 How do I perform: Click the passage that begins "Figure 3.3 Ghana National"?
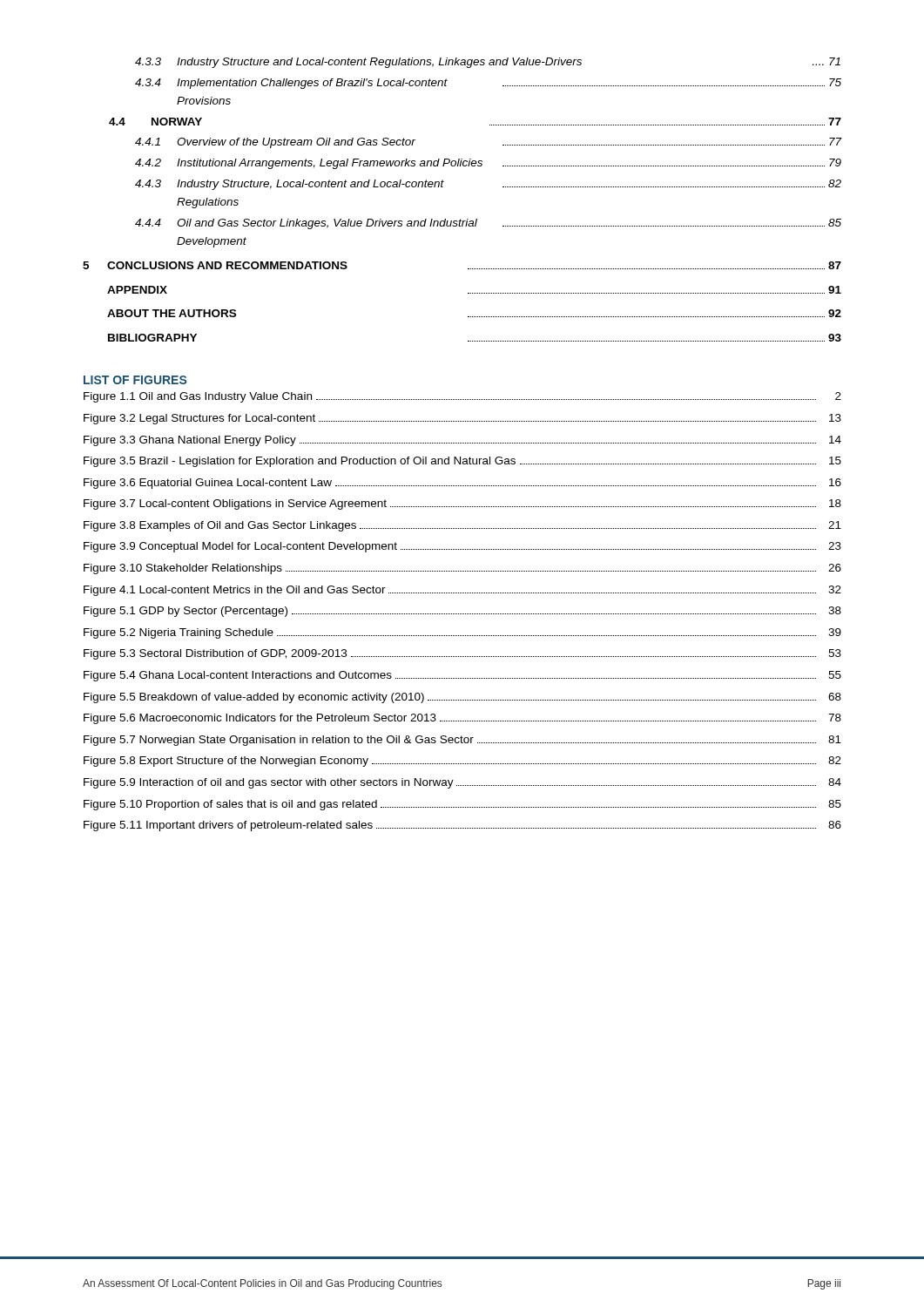point(462,439)
